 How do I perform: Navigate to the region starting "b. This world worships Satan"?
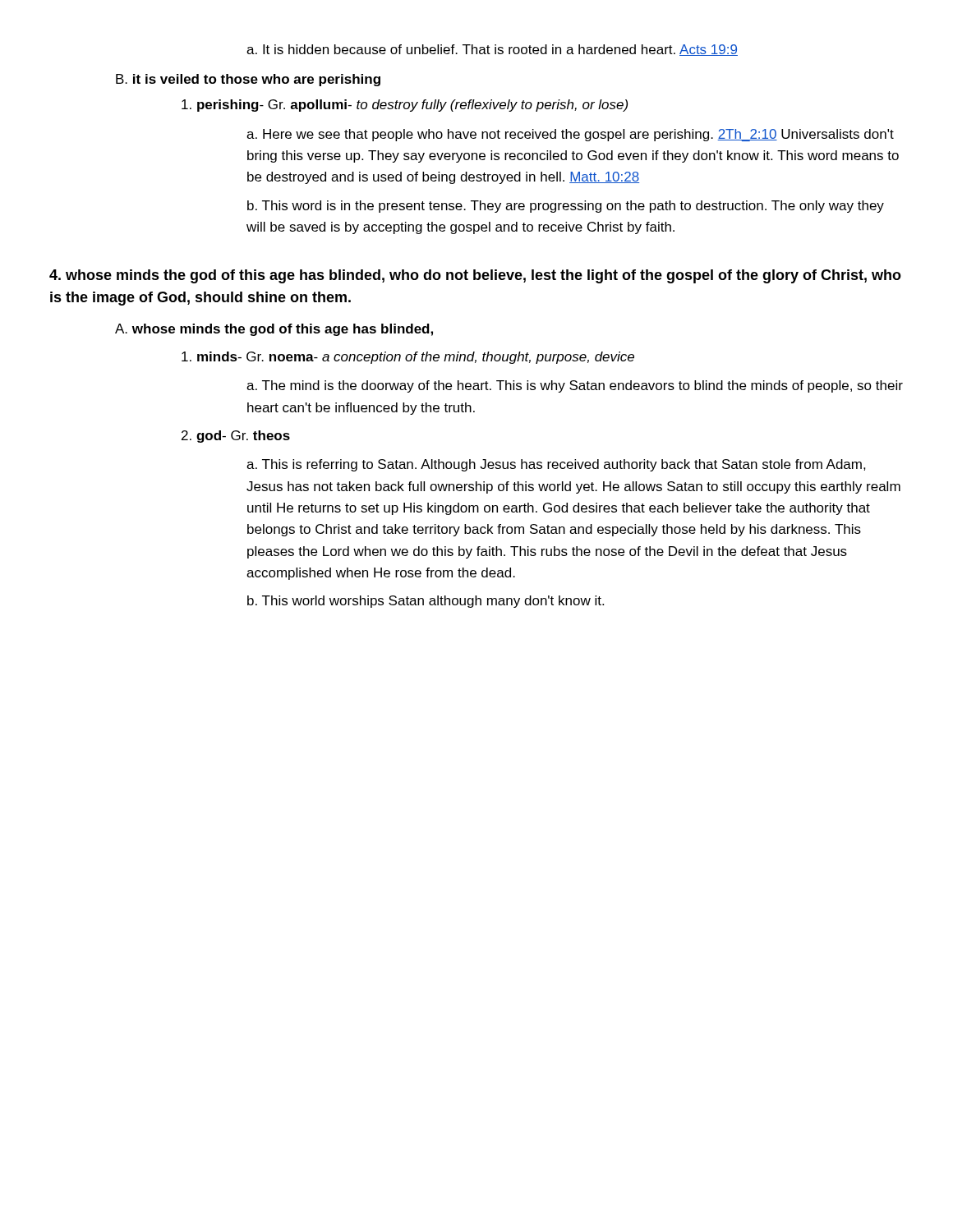point(426,601)
